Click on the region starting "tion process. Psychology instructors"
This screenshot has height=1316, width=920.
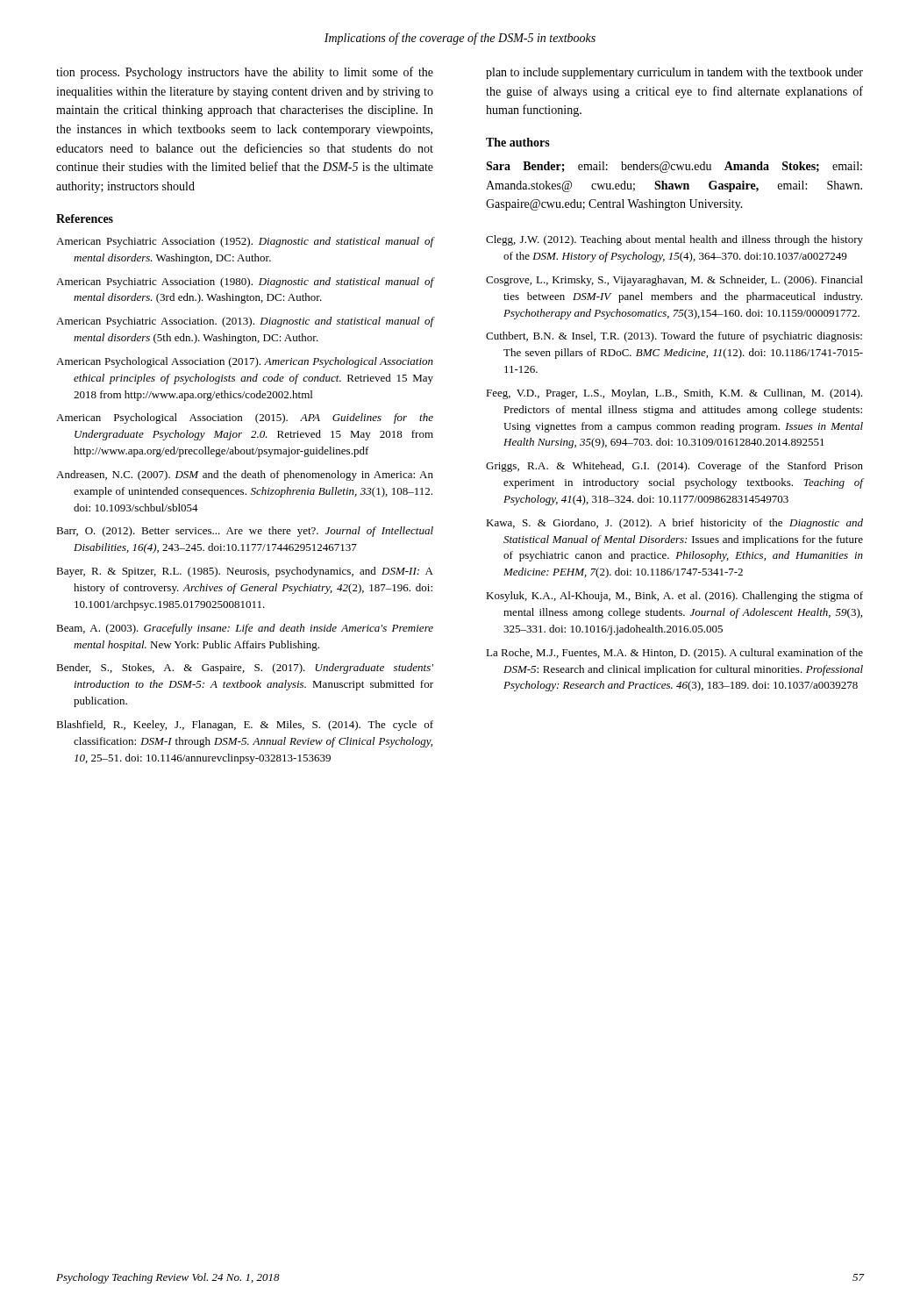click(245, 130)
